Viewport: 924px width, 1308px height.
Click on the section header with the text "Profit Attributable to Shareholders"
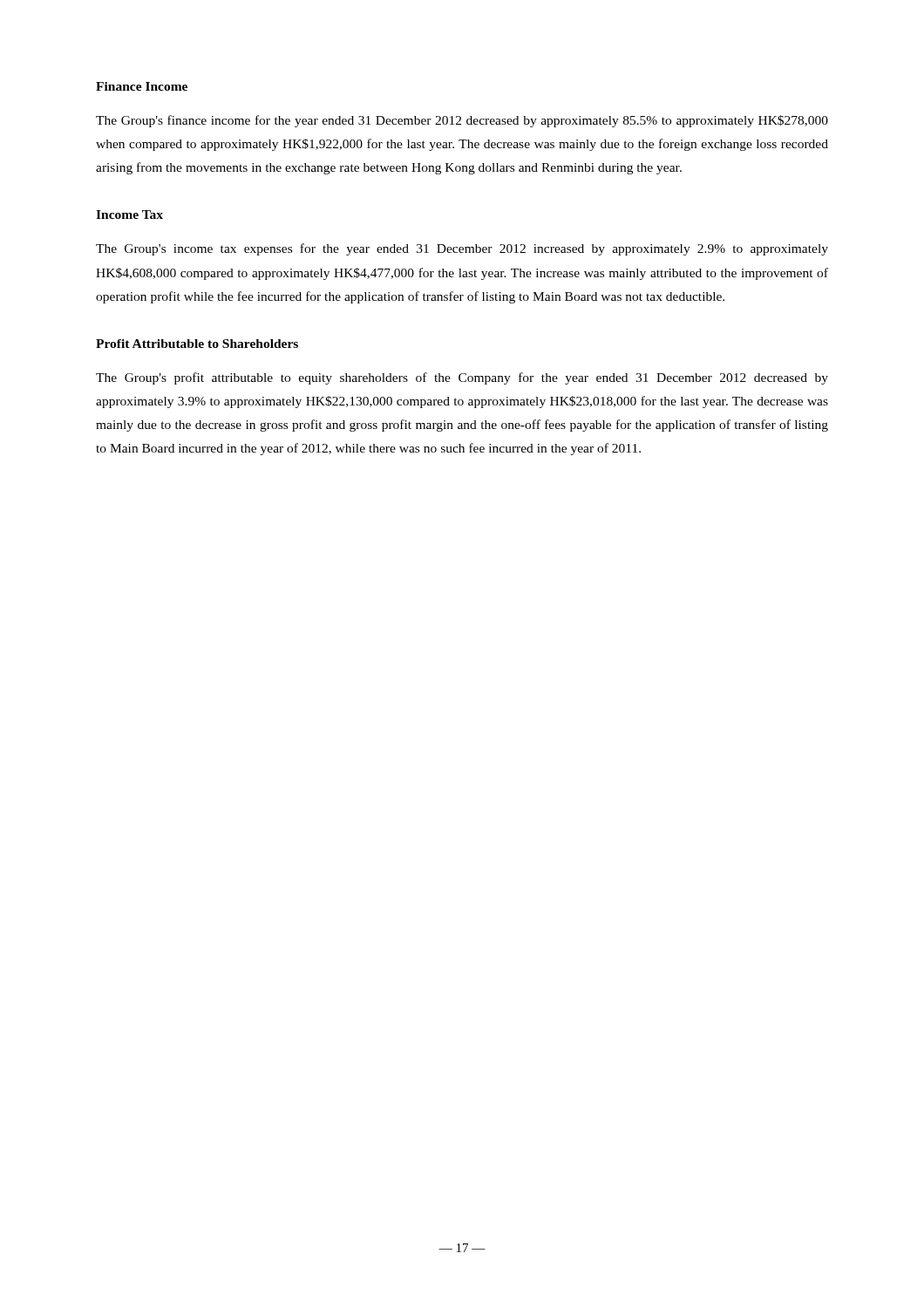[197, 343]
